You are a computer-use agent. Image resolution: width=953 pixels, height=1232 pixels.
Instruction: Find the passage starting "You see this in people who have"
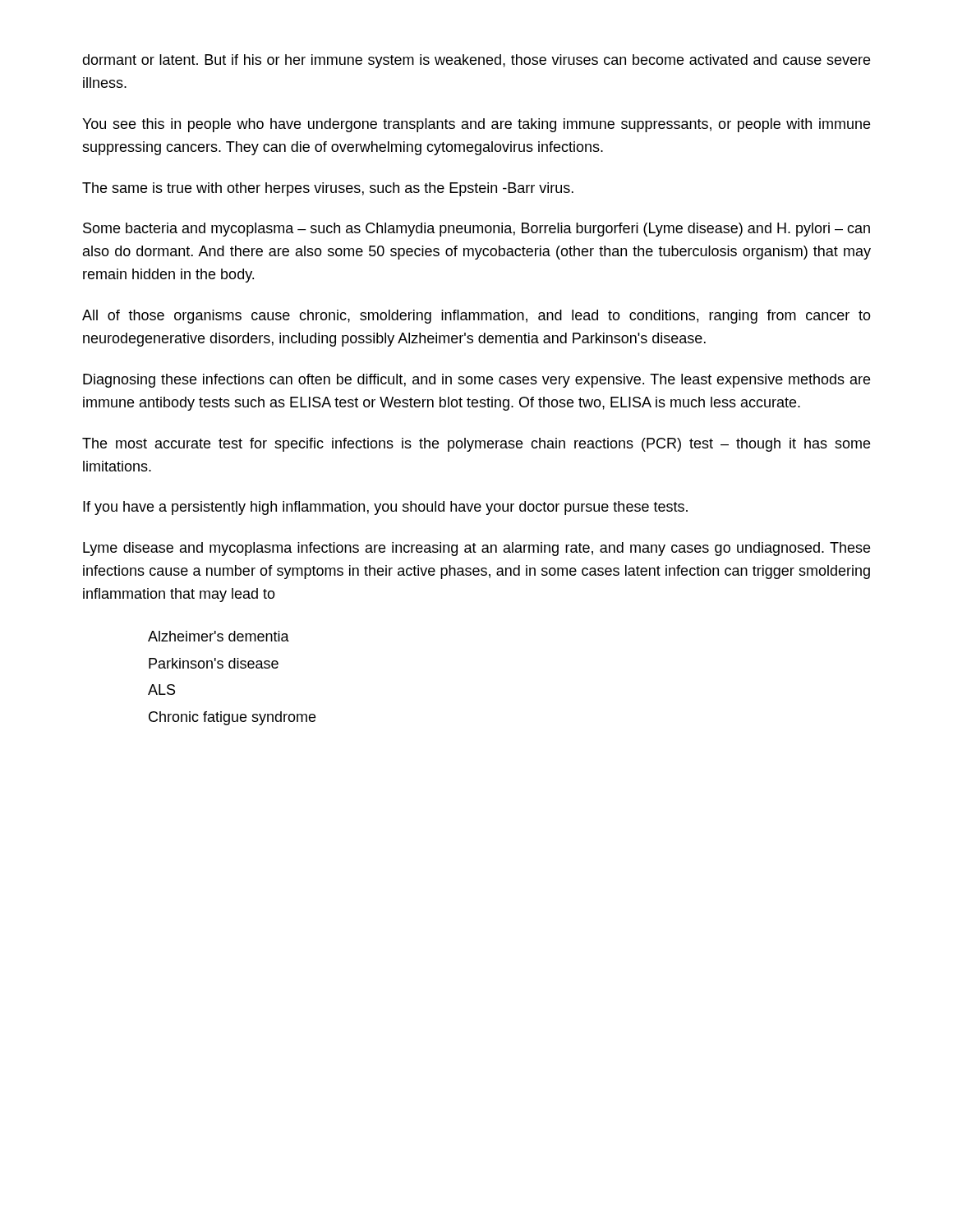tap(476, 135)
